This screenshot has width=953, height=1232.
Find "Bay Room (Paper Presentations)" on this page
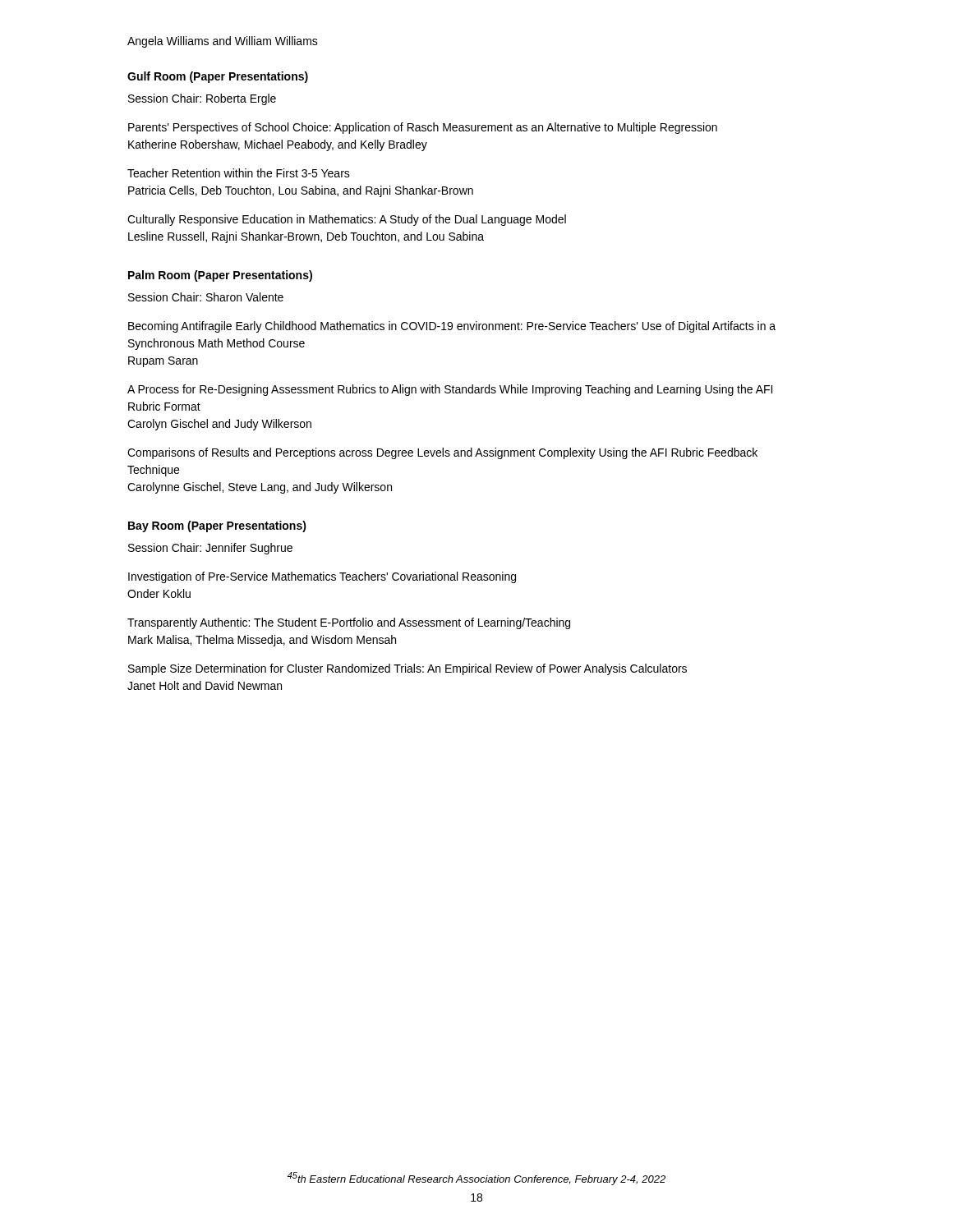(217, 526)
